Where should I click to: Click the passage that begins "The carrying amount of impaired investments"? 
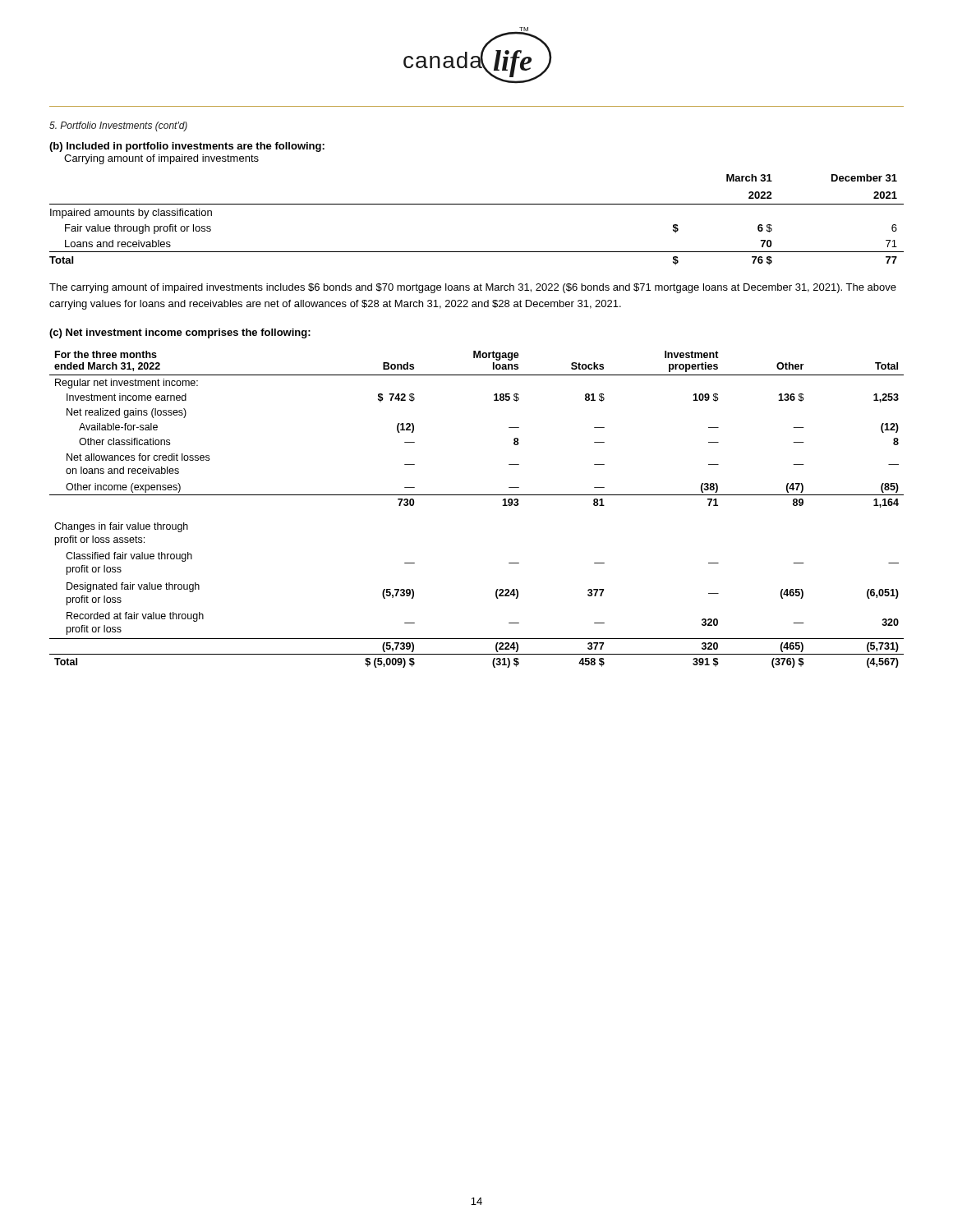(x=473, y=295)
